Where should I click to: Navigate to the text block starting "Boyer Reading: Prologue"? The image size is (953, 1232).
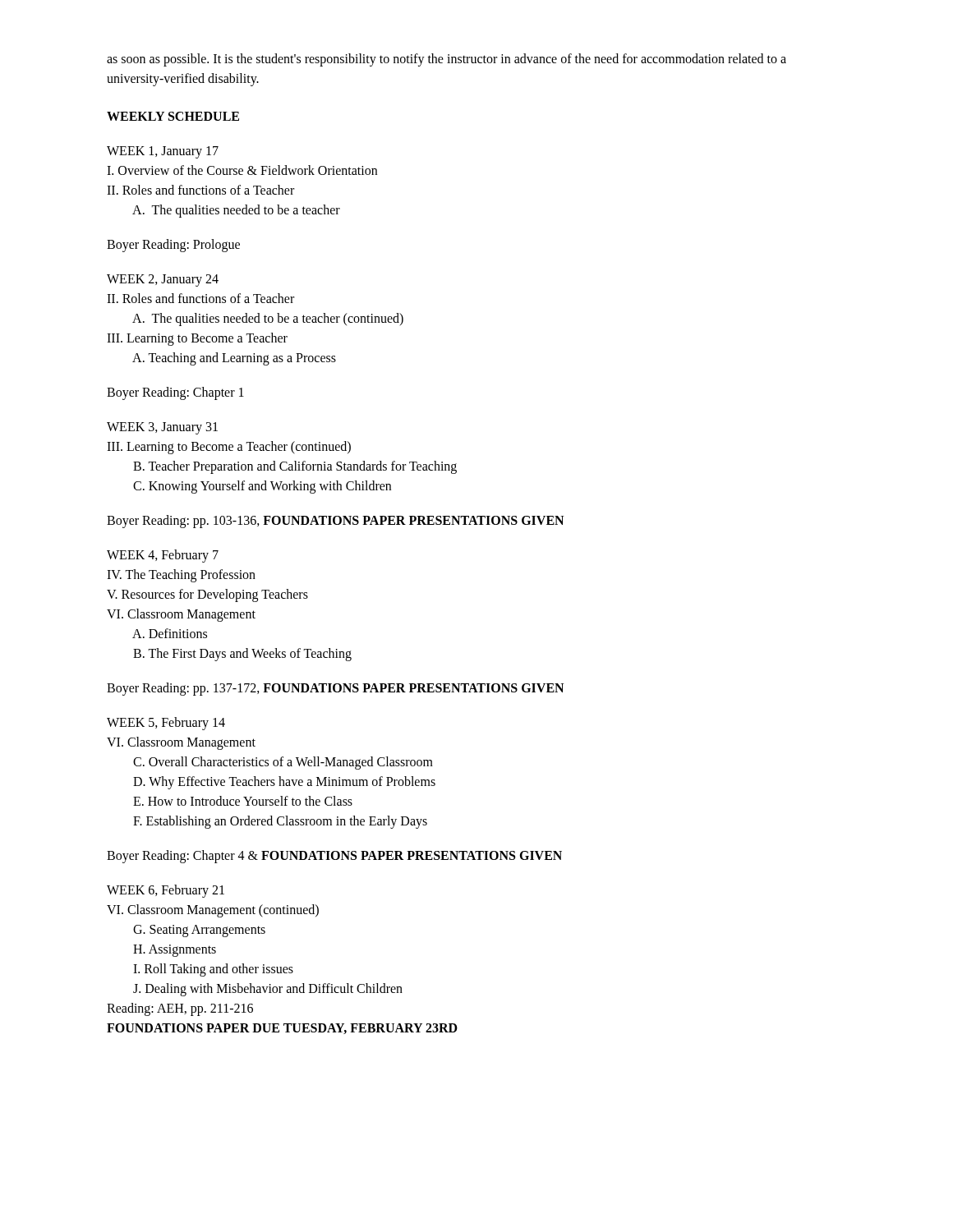pyautogui.click(x=174, y=244)
